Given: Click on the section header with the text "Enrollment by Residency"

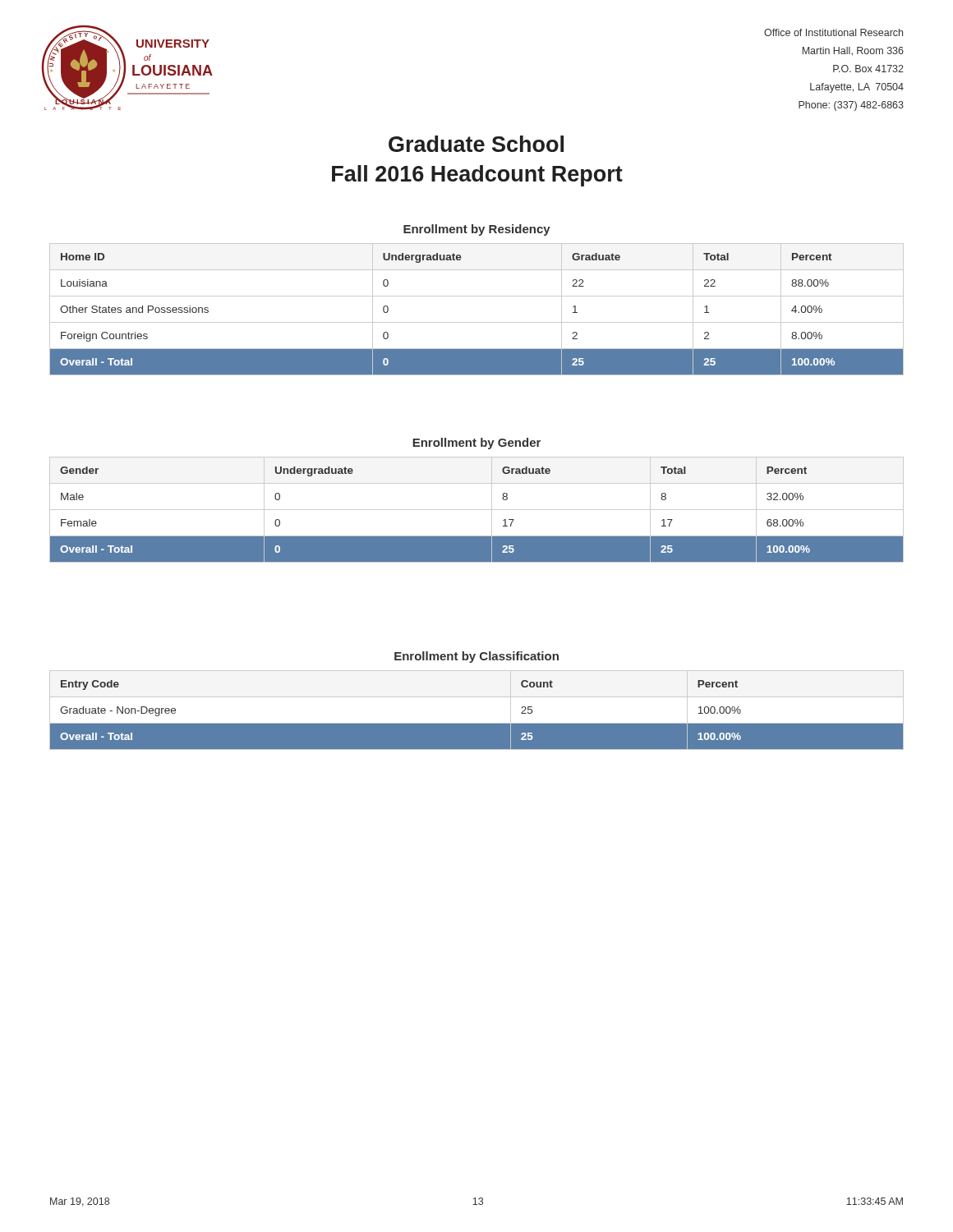Looking at the screenshot, I should pyautogui.click(x=476, y=229).
